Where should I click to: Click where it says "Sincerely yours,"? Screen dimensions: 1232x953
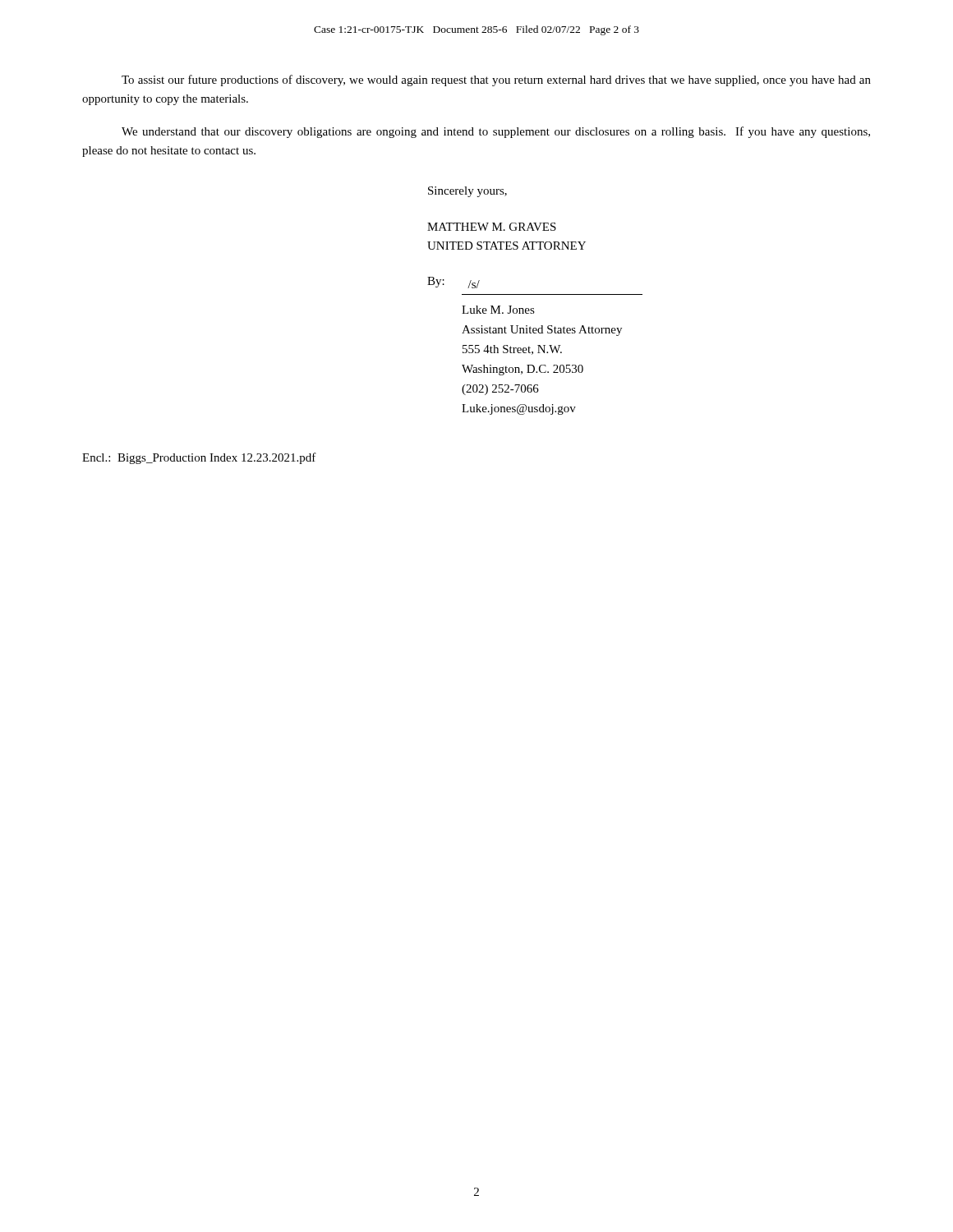tap(467, 191)
